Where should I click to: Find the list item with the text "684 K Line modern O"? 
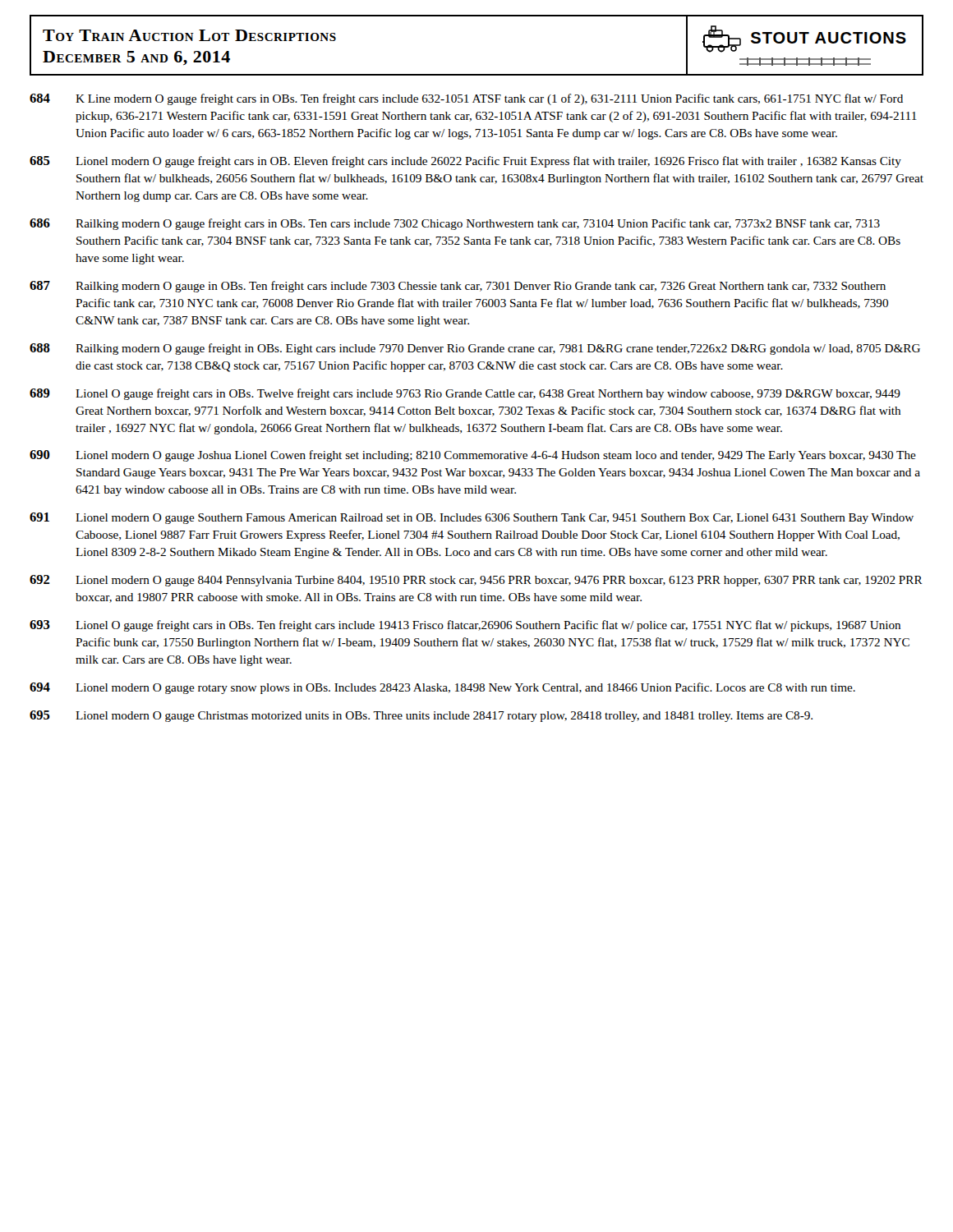point(476,116)
